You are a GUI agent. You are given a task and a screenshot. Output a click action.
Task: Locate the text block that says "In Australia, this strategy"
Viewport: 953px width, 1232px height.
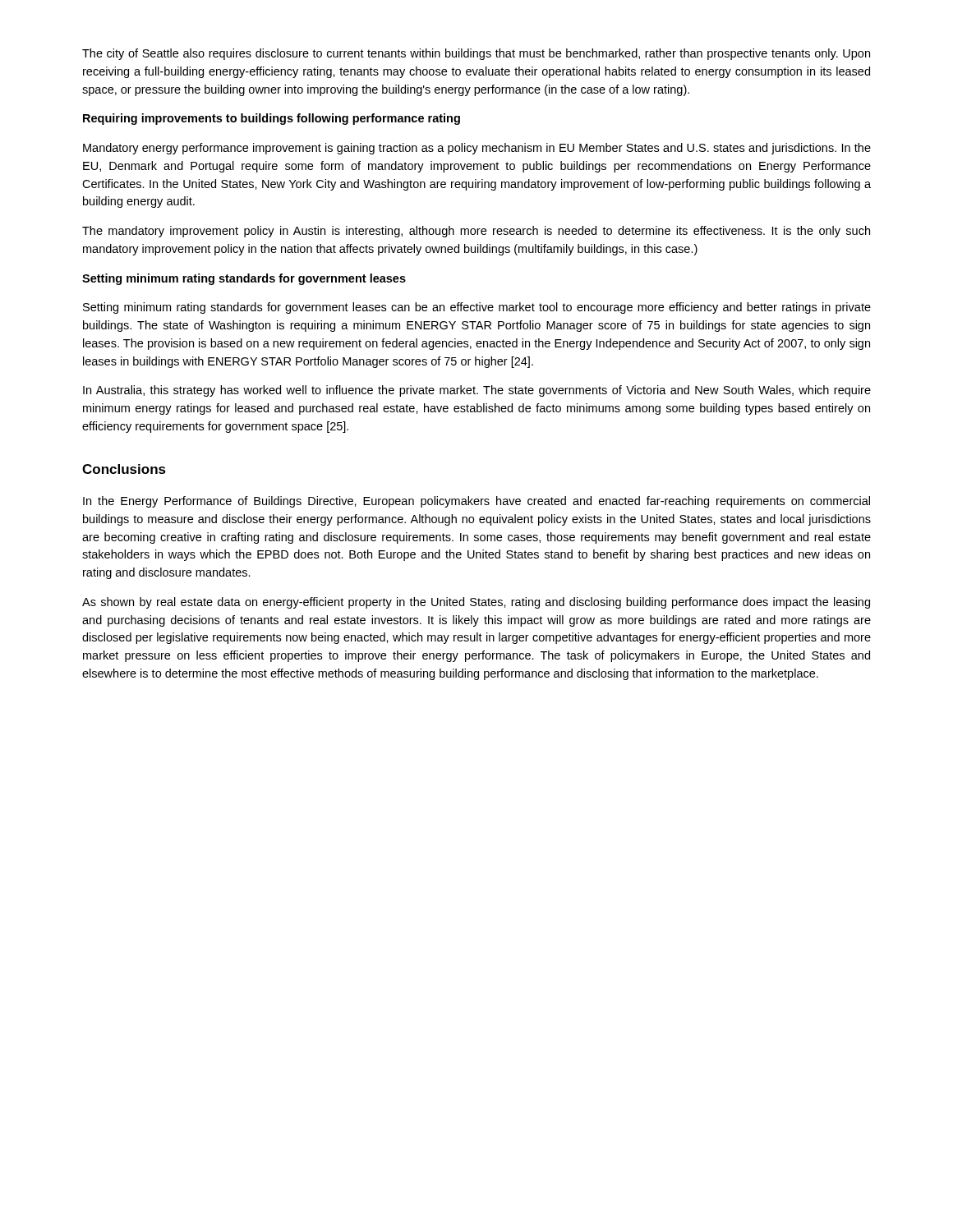[476, 409]
